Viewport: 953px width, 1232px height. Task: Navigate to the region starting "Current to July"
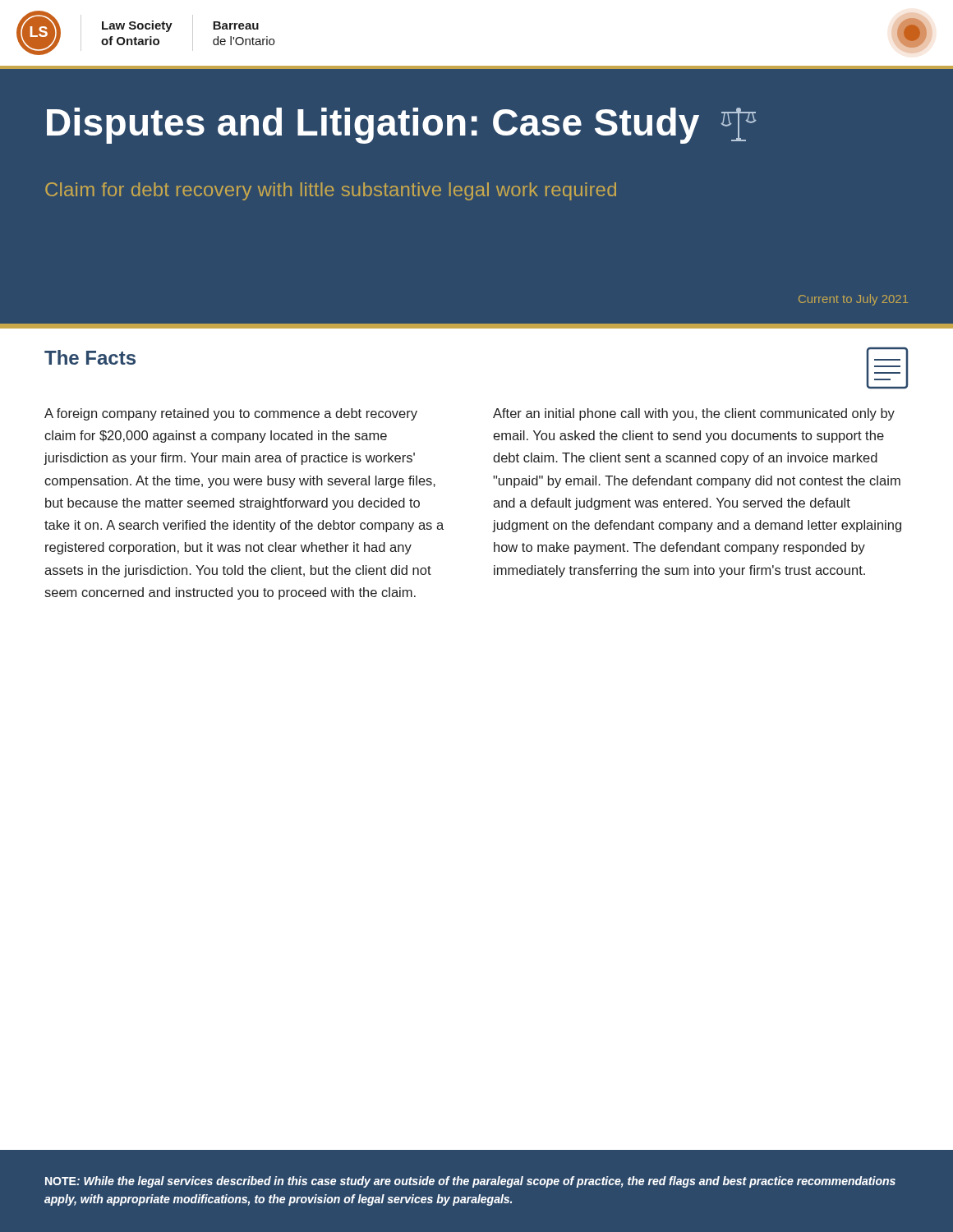tap(853, 299)
